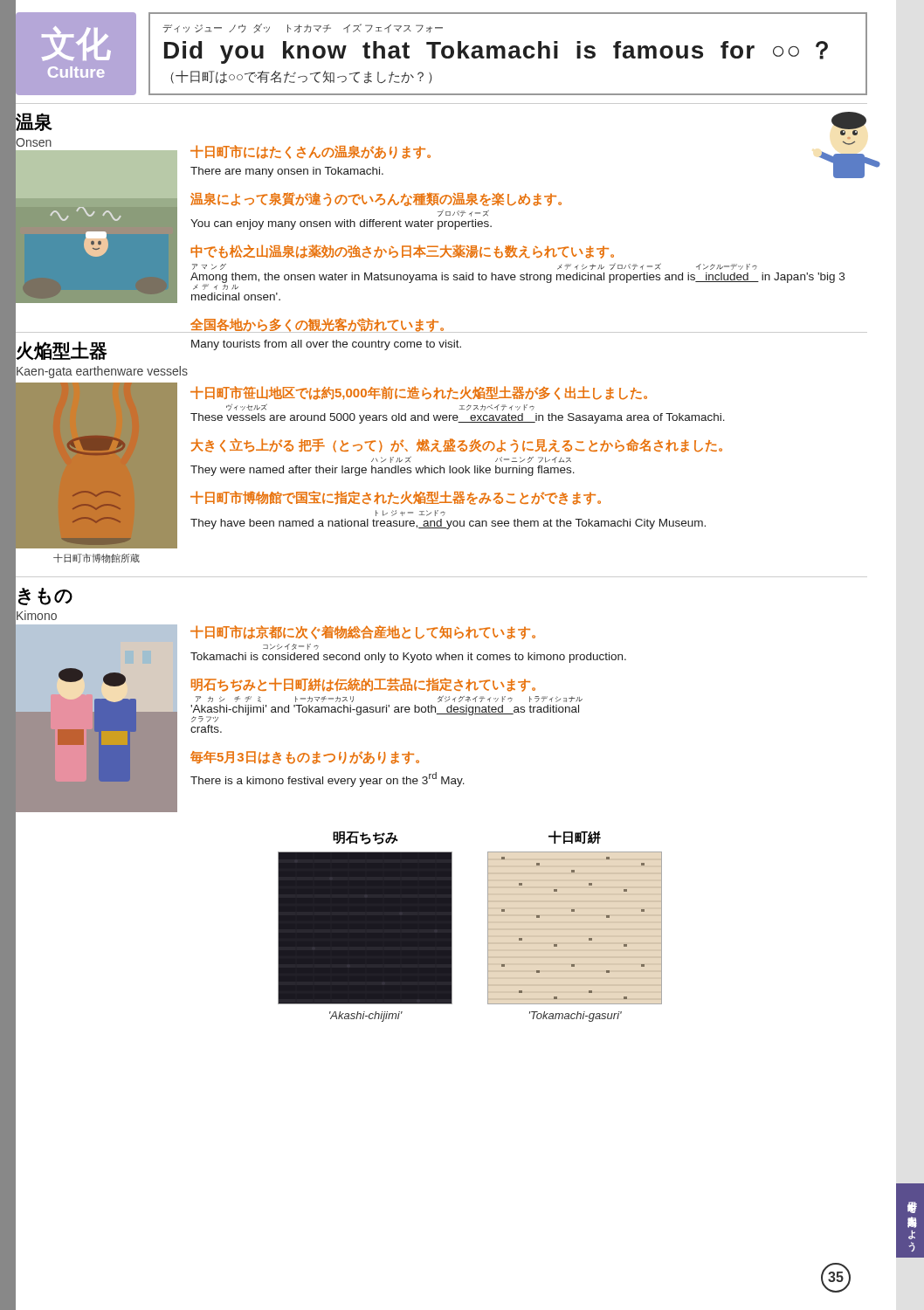Image resolution: width=924 pixels, height=1310 pixels.
Task: Find the logo
Action: 76,54
